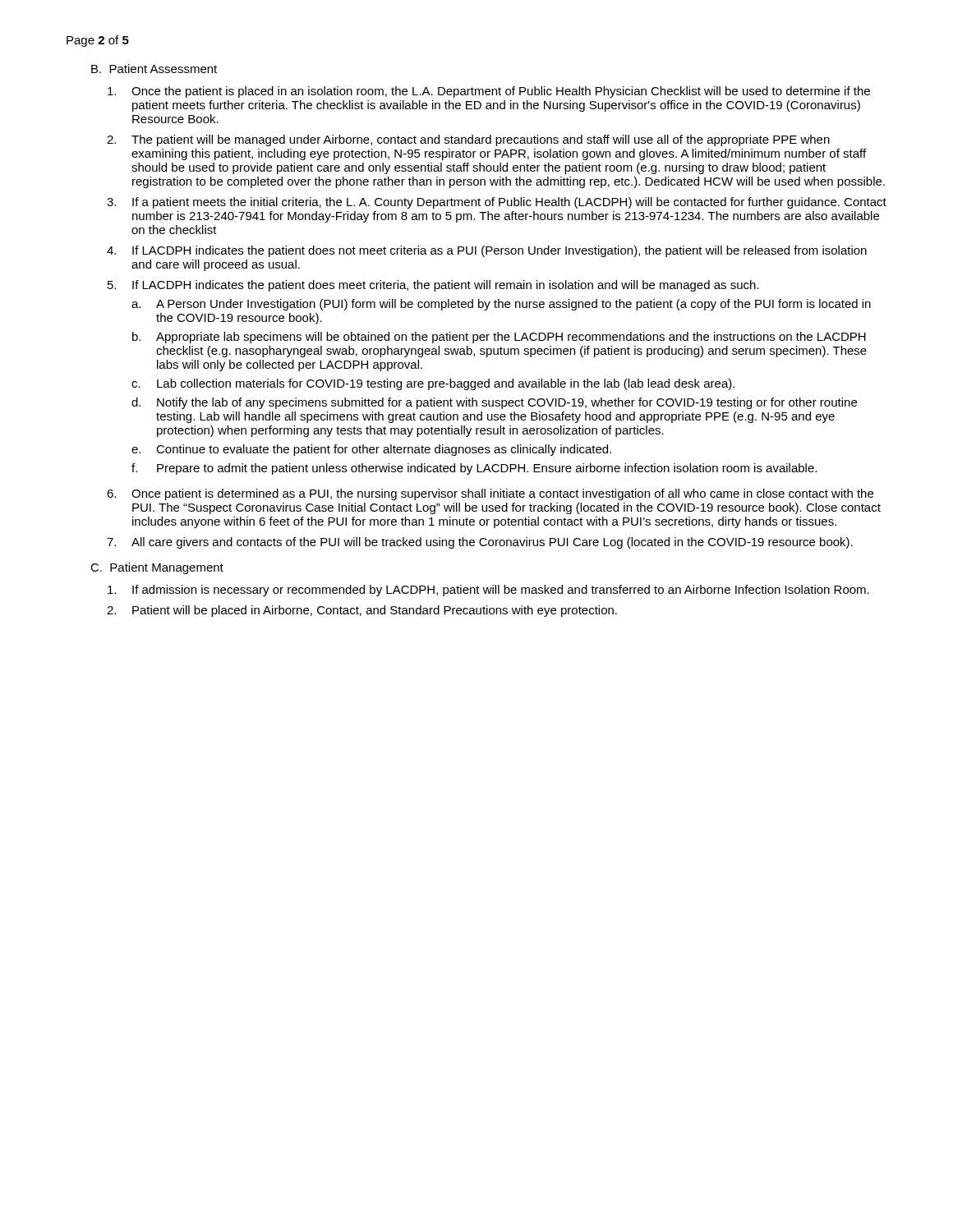Select the element starting "Notify the lab of any specimens"
Screen dimensions: 1232x953
522,416
